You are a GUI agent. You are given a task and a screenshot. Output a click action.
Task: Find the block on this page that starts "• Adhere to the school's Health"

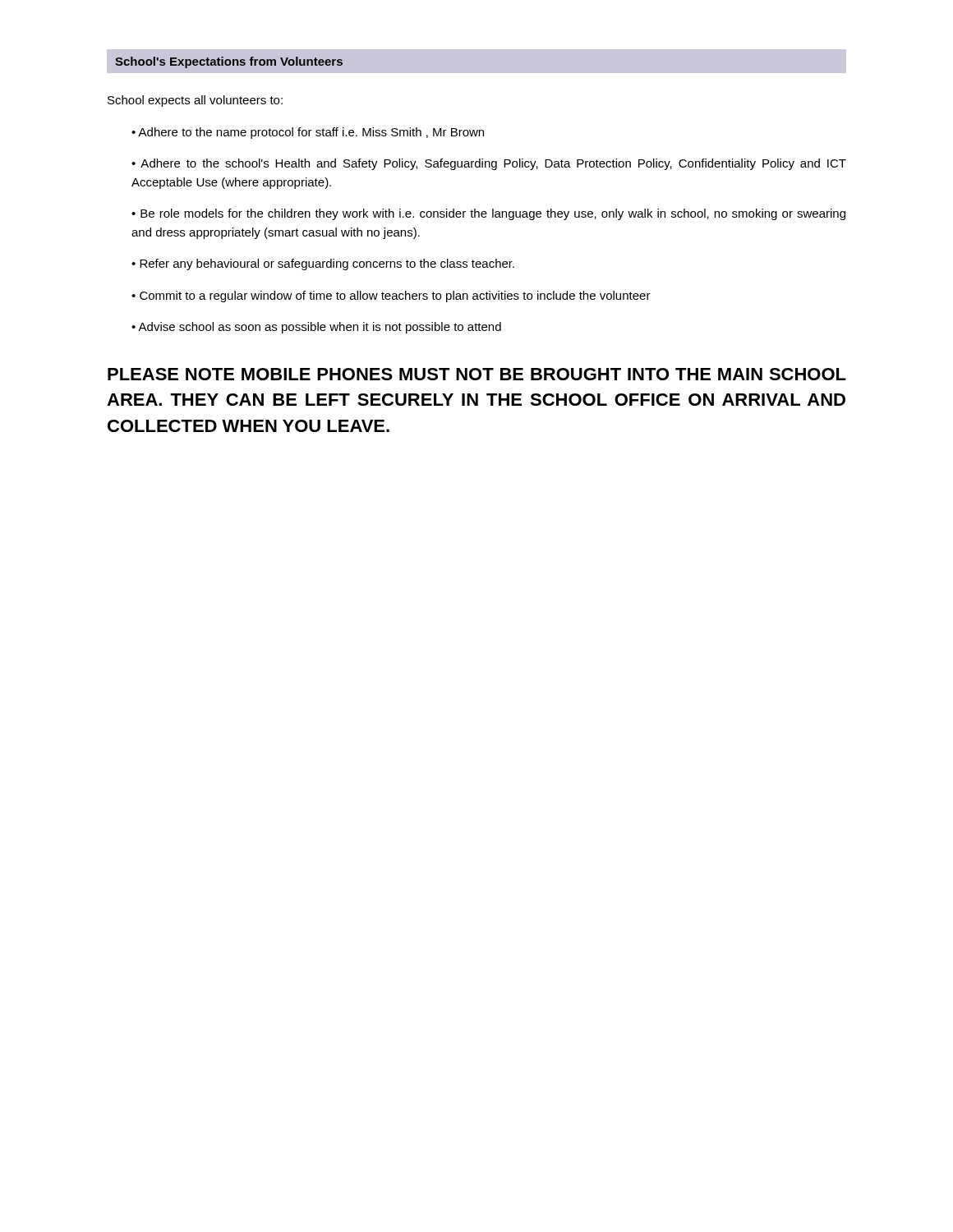489,172
